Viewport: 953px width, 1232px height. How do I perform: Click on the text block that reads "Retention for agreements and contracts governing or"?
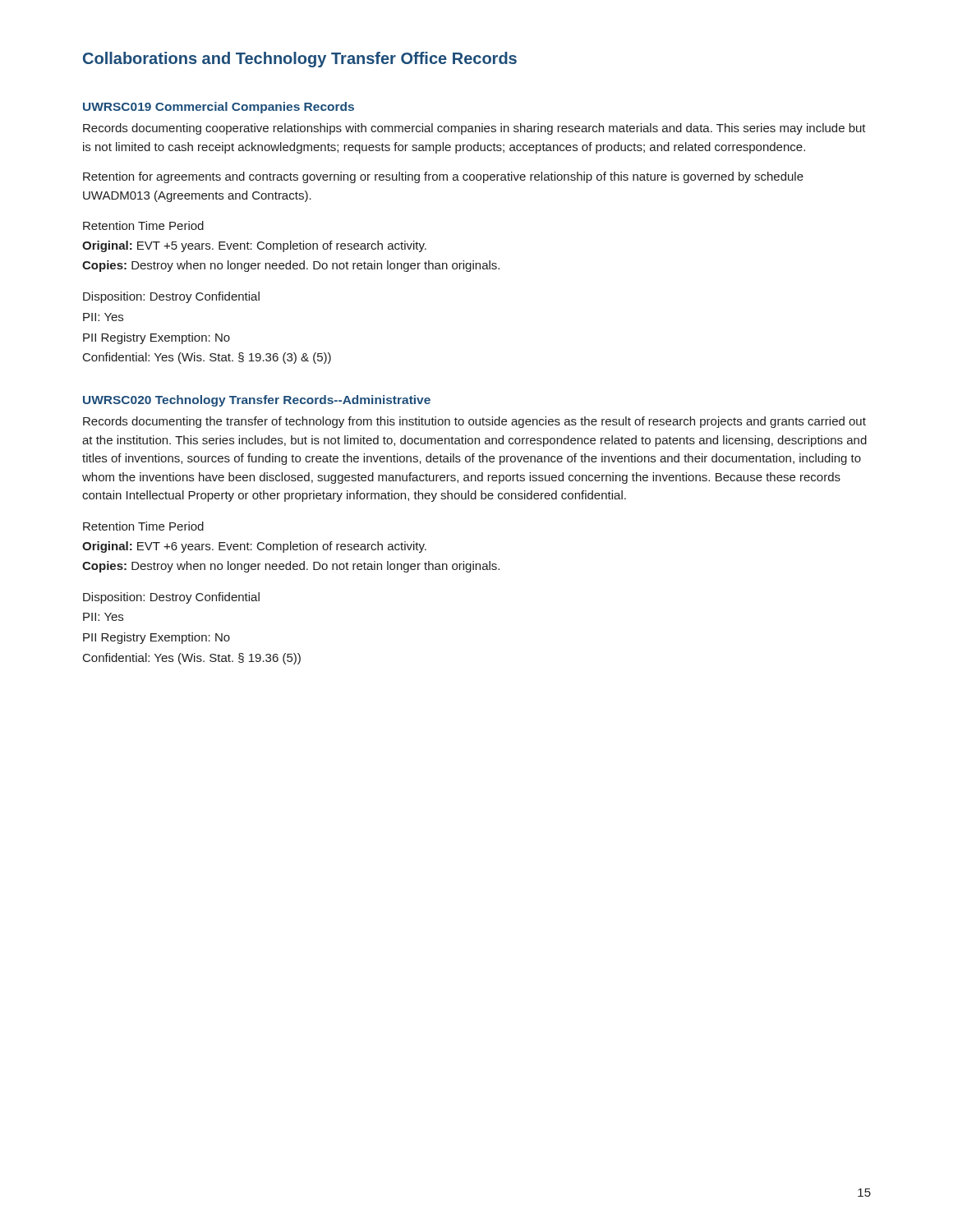coord(443,185)
